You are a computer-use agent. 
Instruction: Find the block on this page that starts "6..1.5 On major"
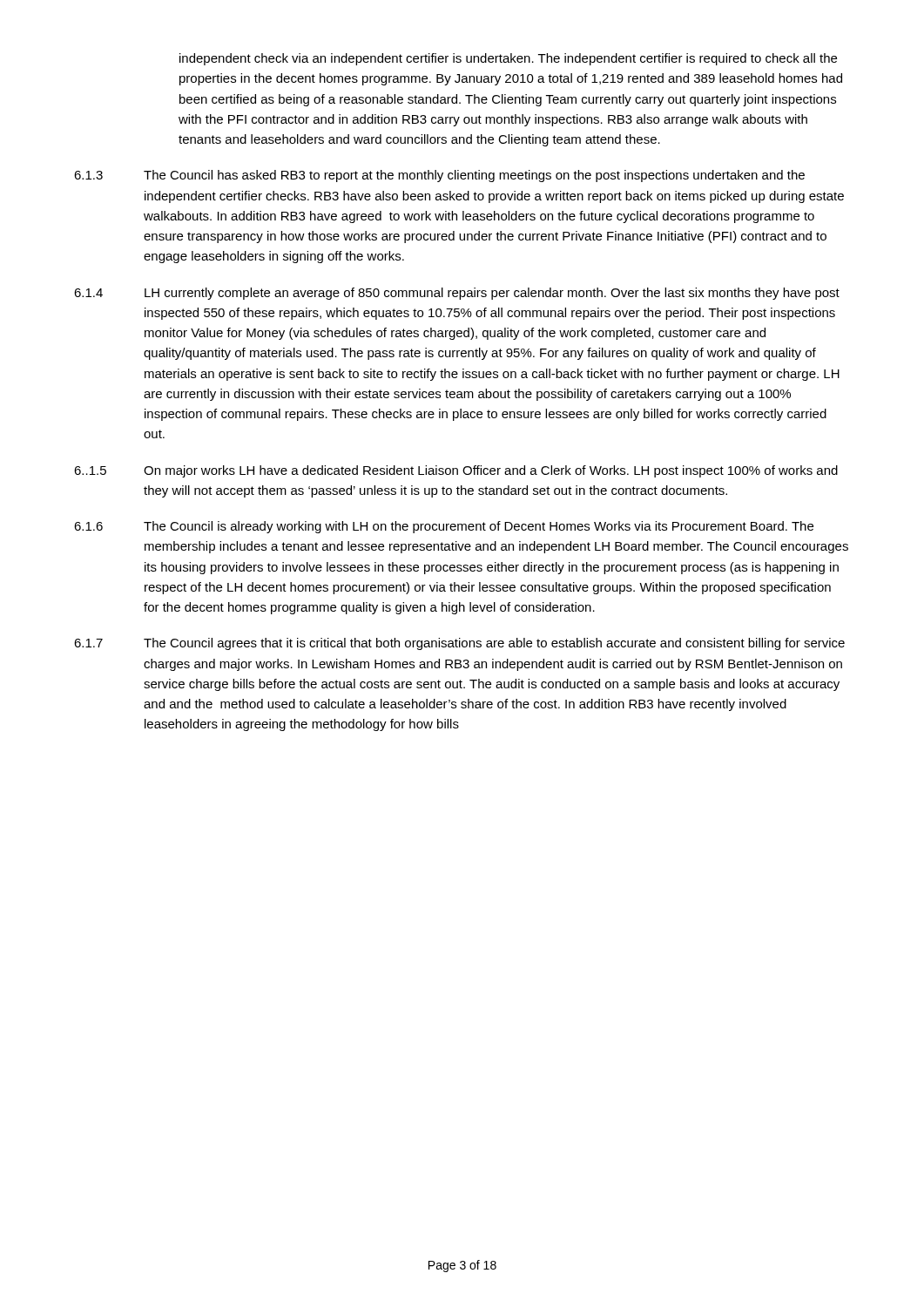[462, 480]
